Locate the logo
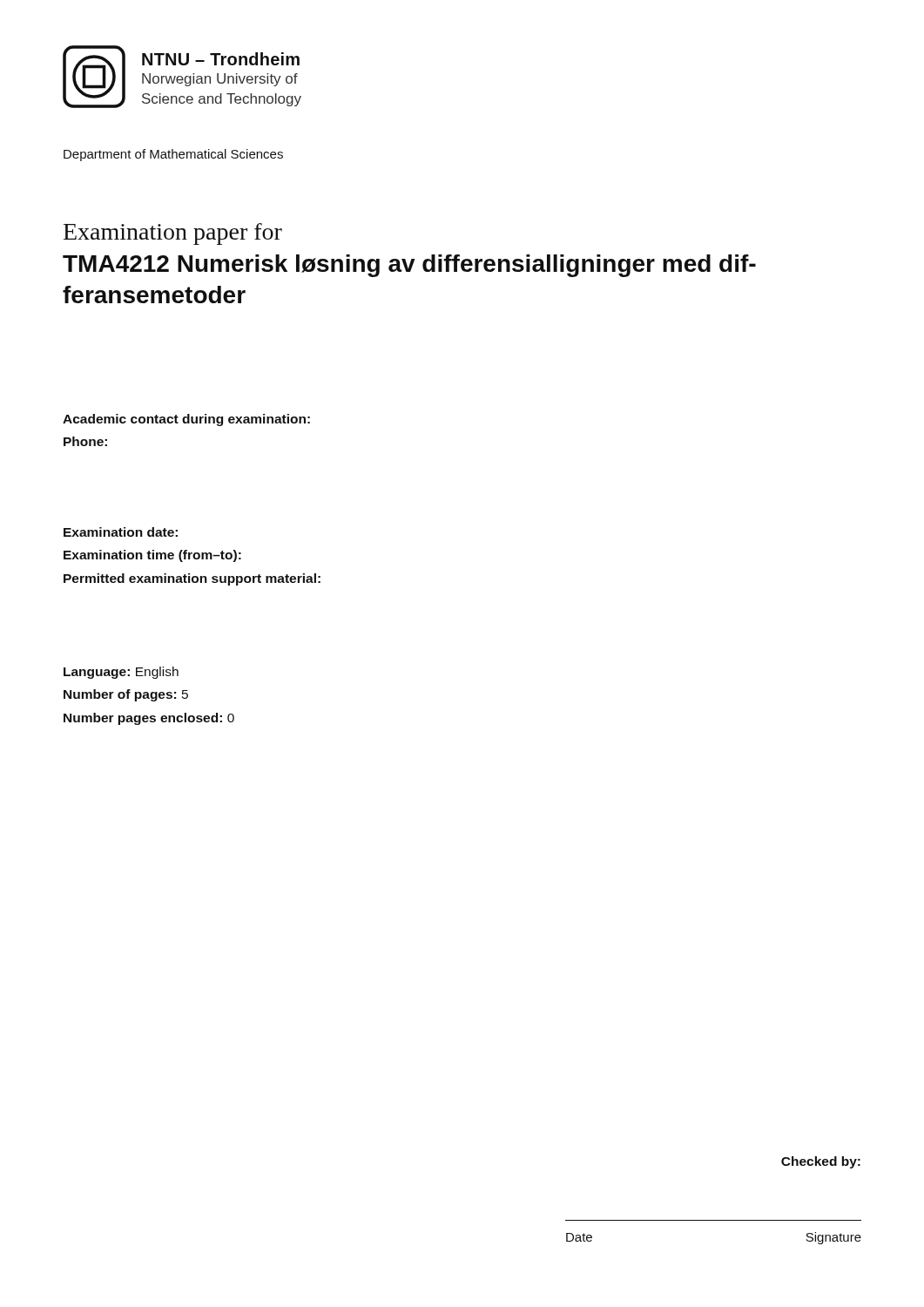 182,78
